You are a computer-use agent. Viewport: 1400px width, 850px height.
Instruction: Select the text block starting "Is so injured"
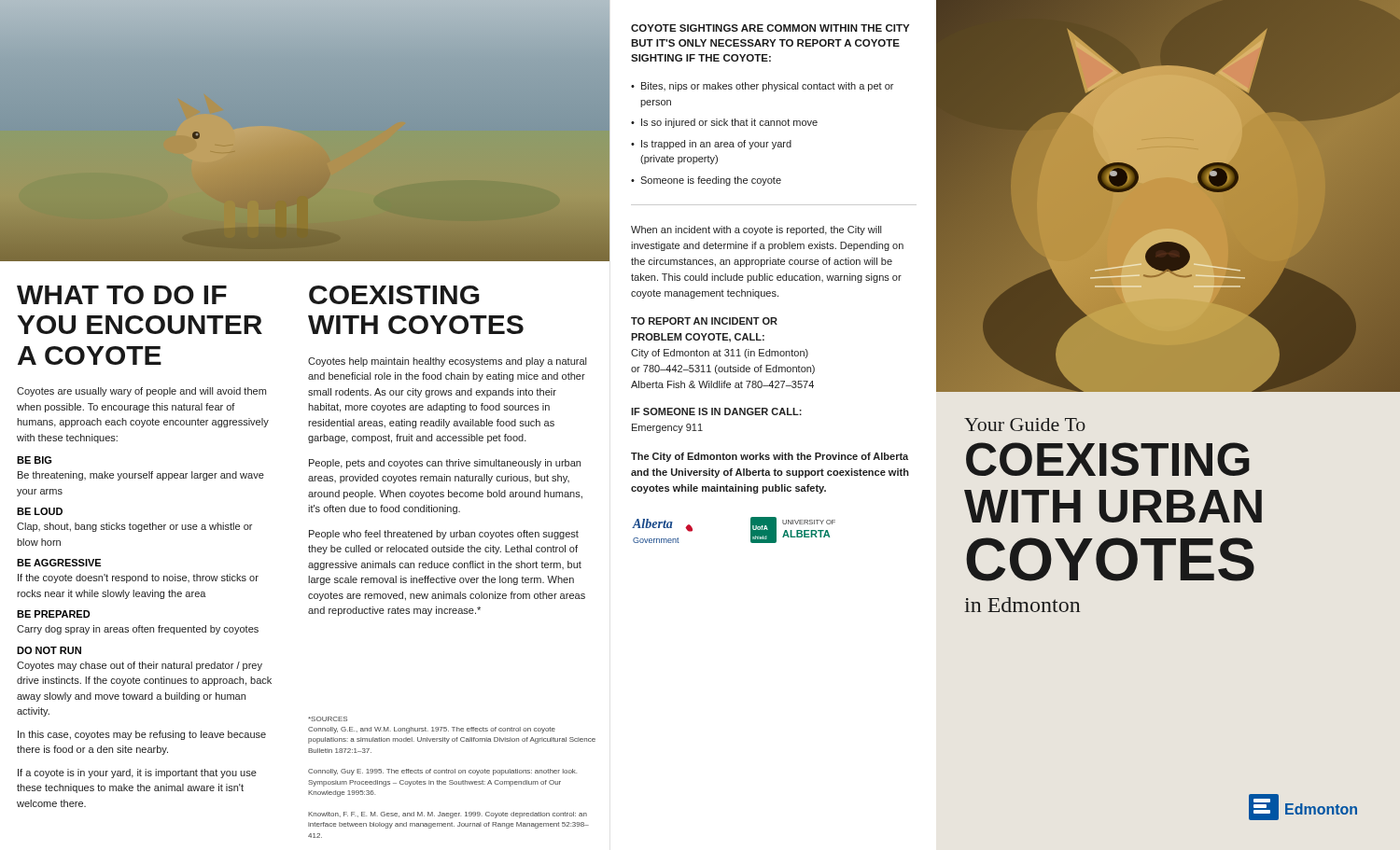click(729, 122)
